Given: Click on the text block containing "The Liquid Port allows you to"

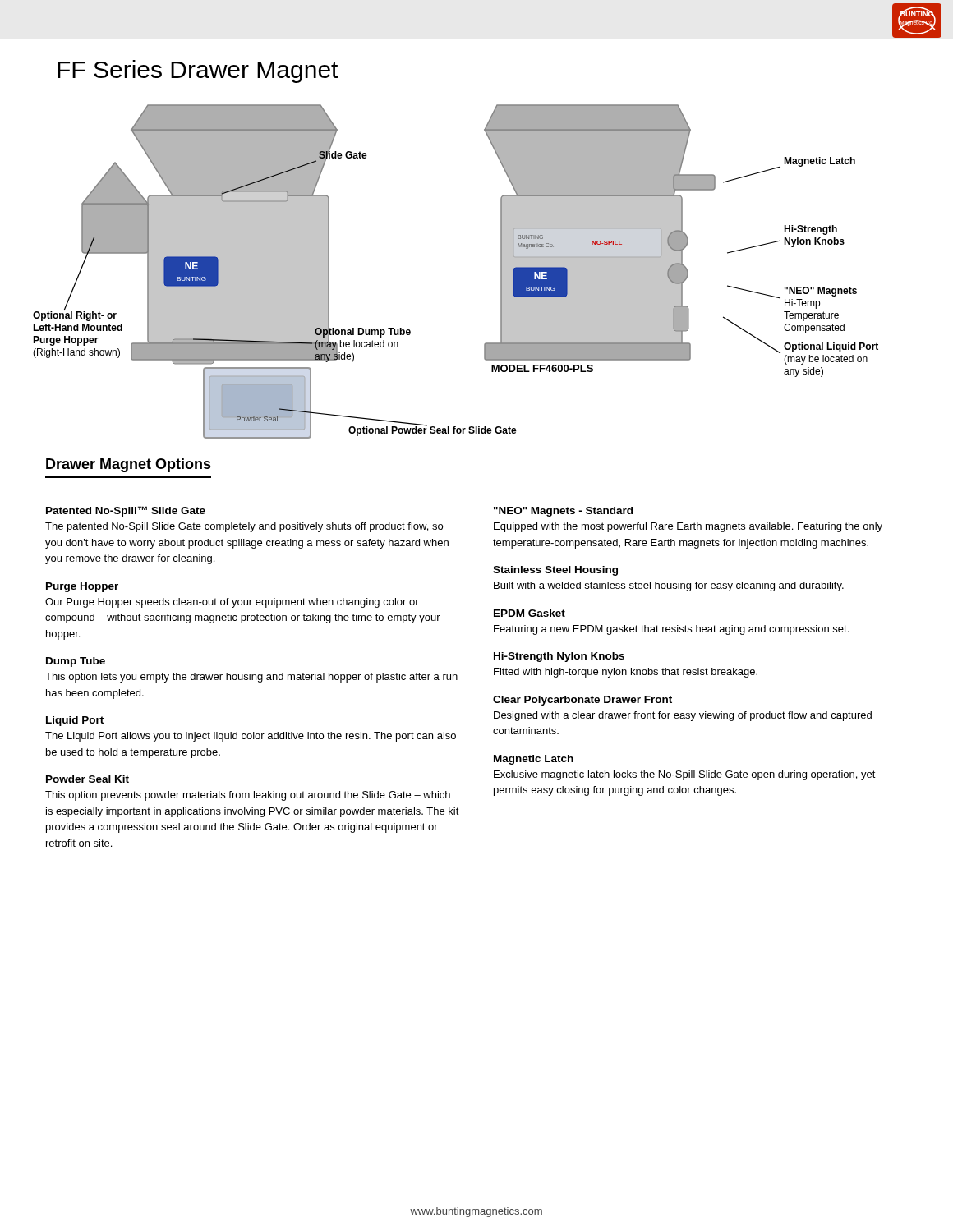Looking at the screenshot, I should click(x=251, y=744).
